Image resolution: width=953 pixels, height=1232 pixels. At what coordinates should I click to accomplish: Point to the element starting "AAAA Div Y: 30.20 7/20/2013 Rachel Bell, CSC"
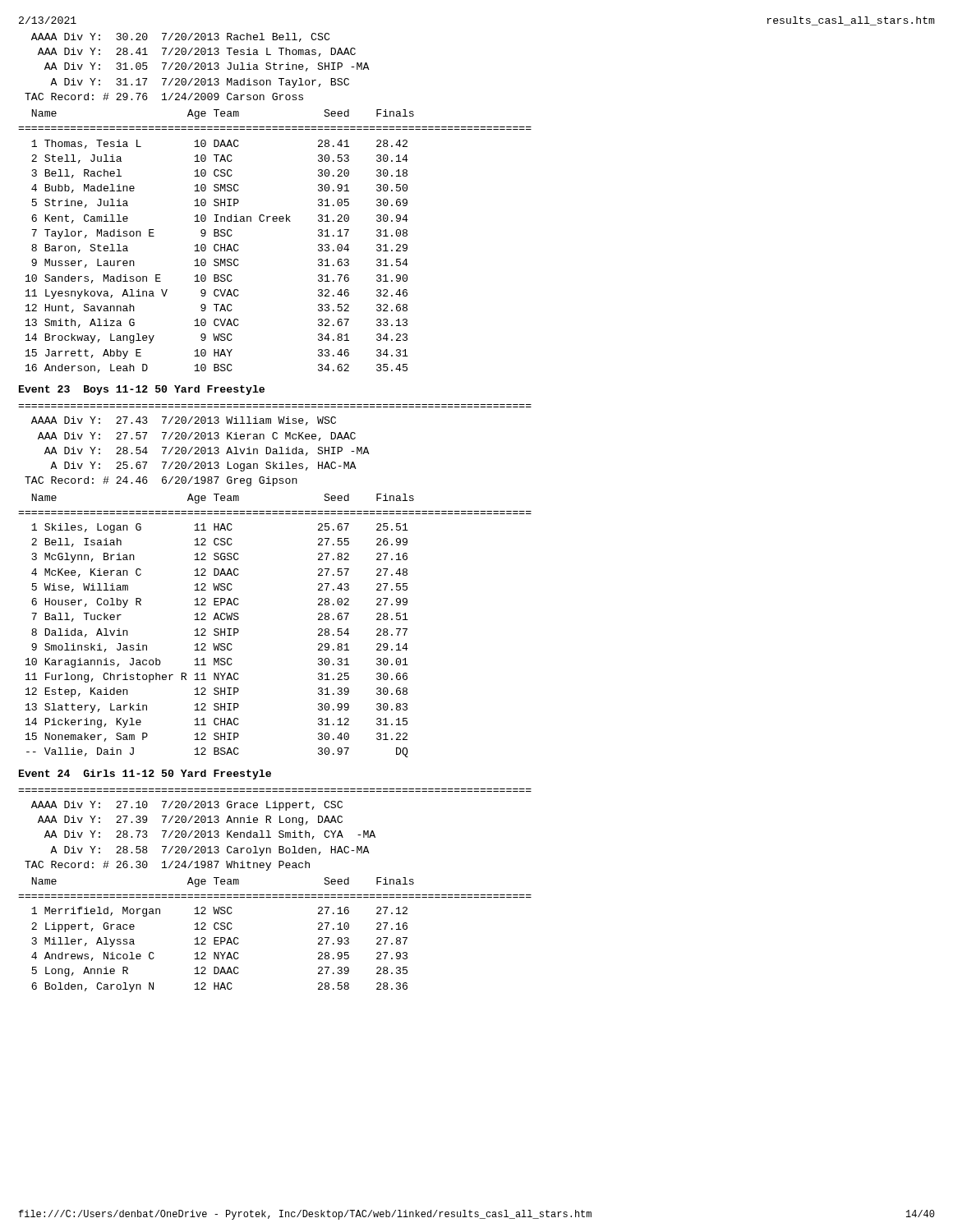pyautogui.click(x=180, y=37)
